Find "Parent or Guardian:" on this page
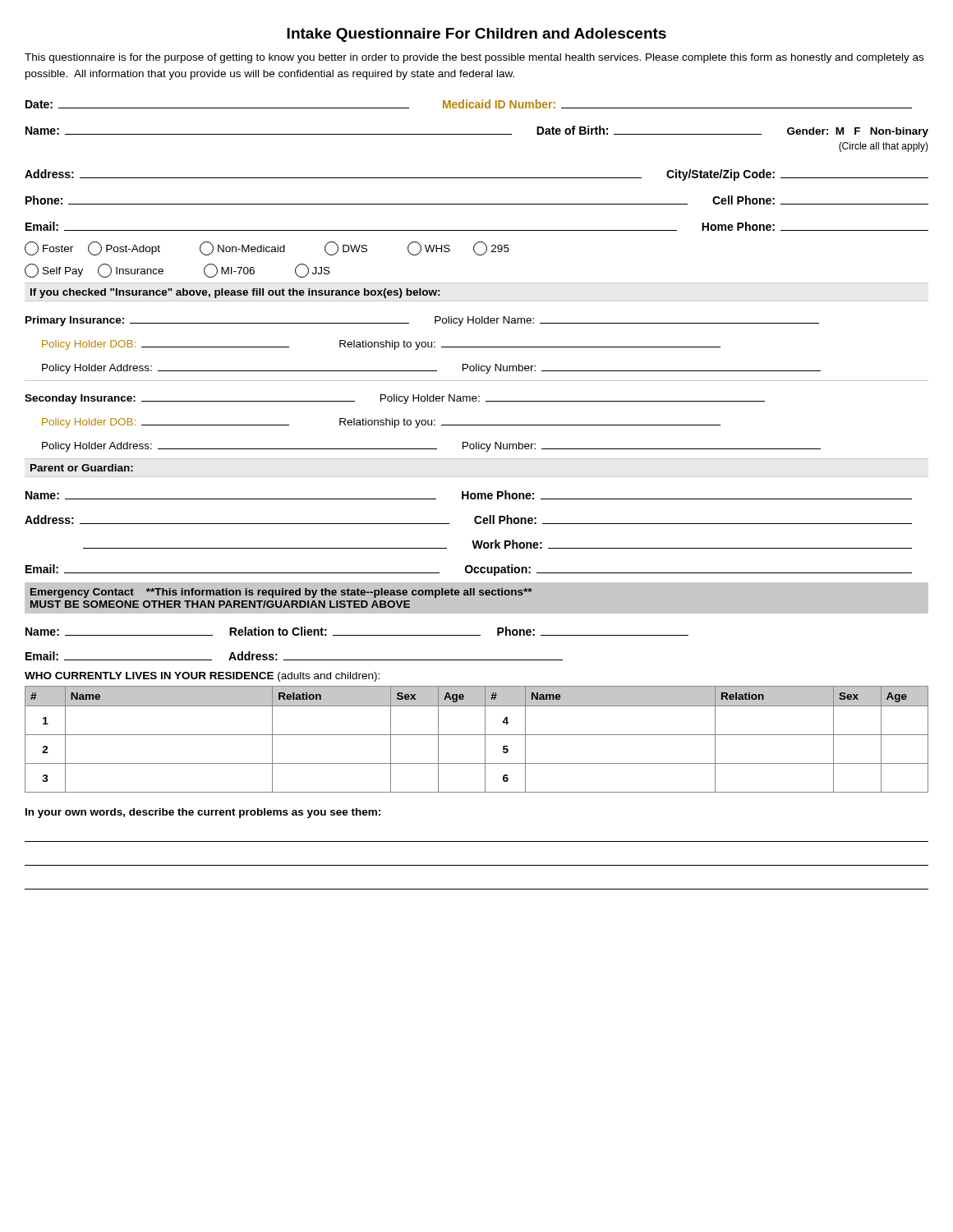Image resolution: width=953 pixels, height=1232 pixels. 82,468
